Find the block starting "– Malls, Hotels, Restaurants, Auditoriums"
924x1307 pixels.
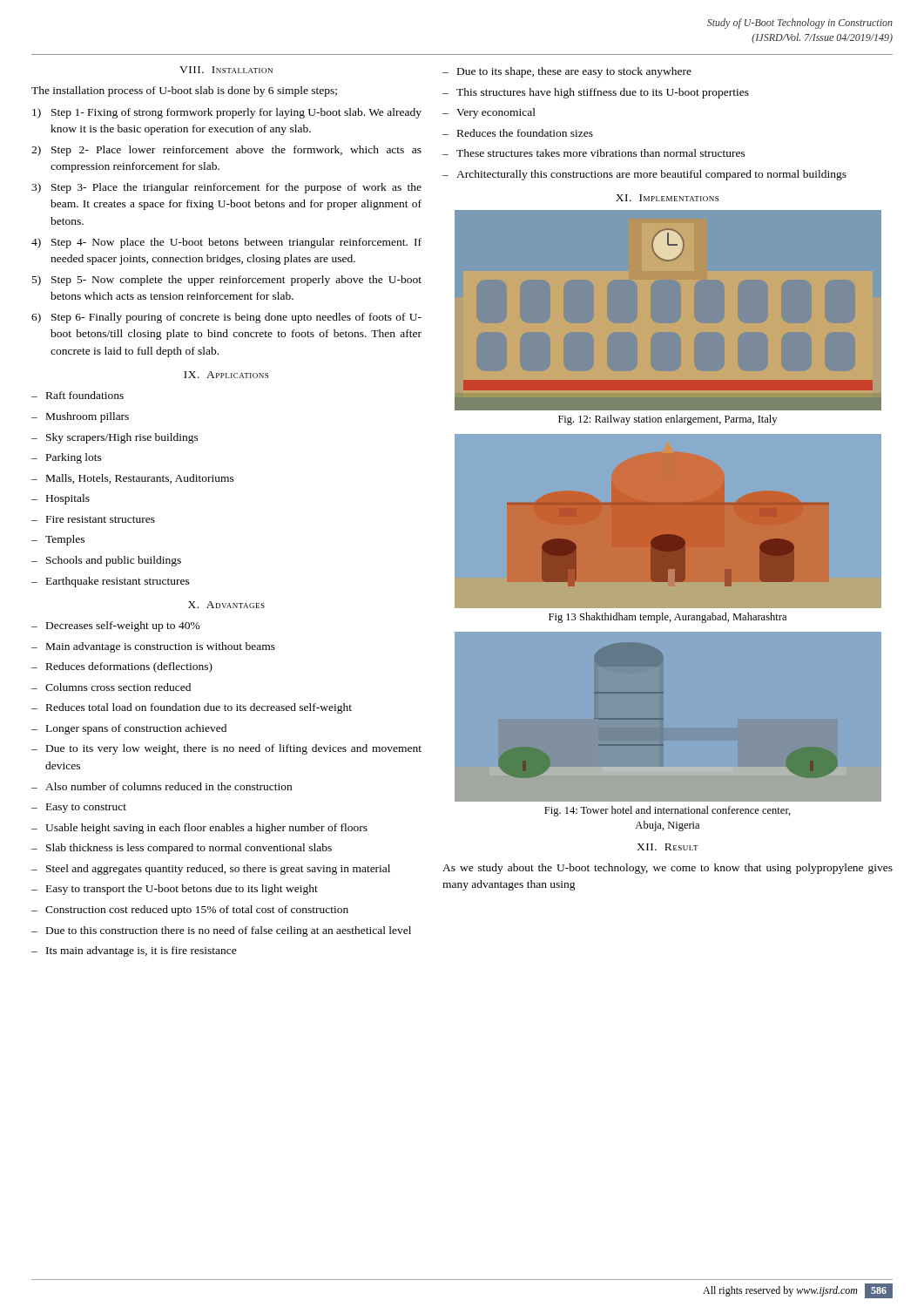(x=226, y=478)
